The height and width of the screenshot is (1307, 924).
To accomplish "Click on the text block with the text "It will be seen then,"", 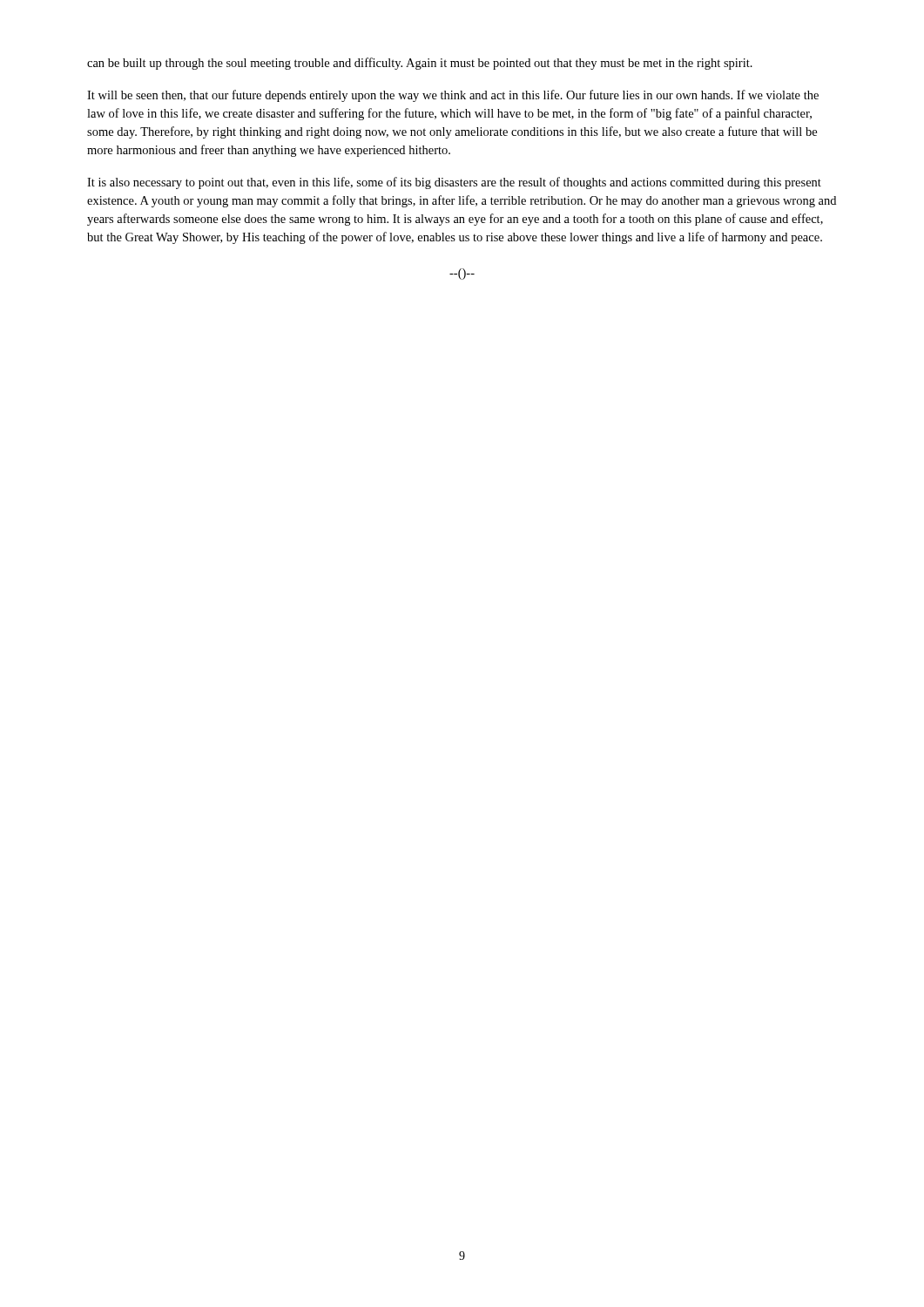I will point(453,122).
